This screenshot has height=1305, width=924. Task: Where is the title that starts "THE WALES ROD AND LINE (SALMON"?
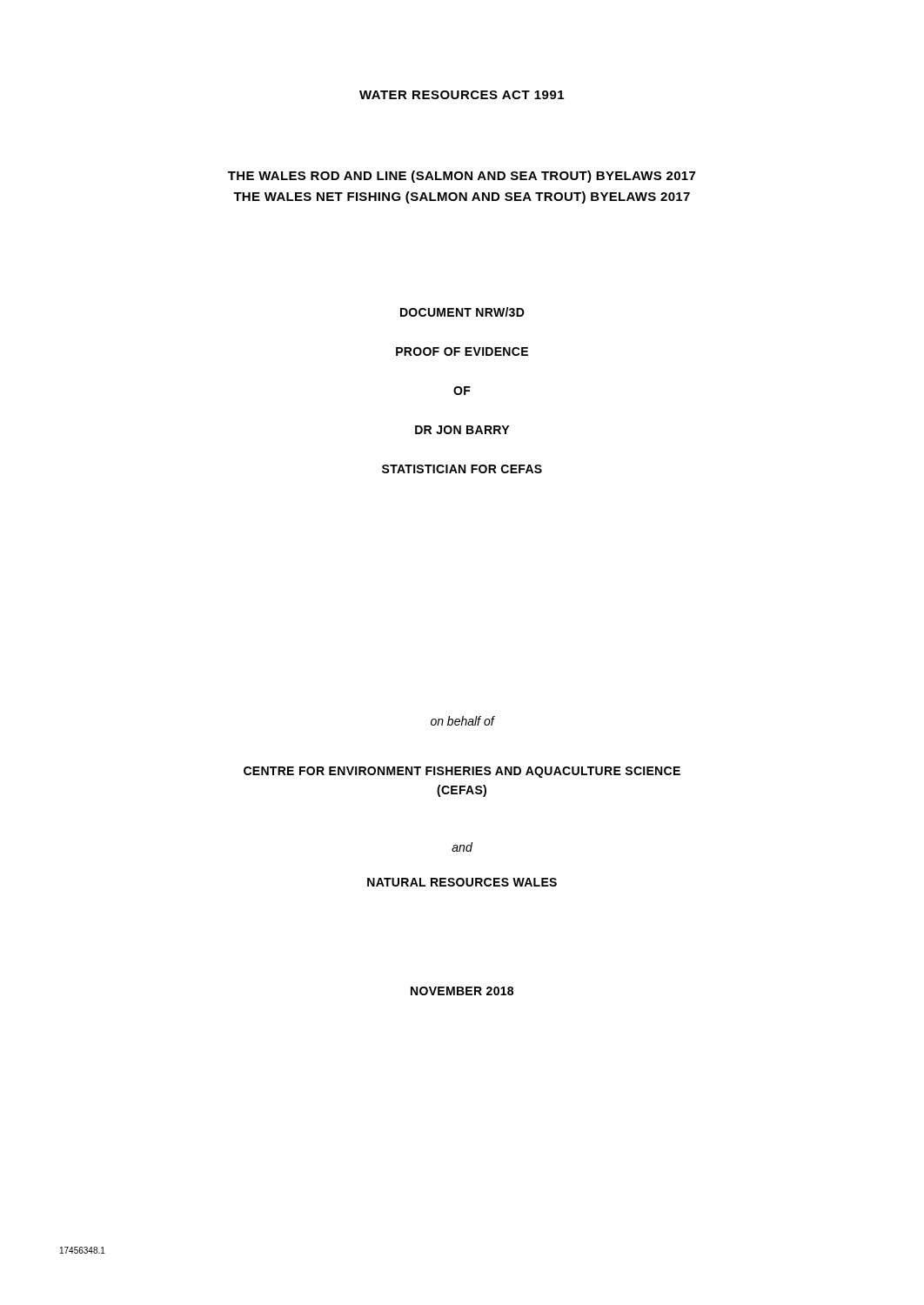tap(462, 186)
